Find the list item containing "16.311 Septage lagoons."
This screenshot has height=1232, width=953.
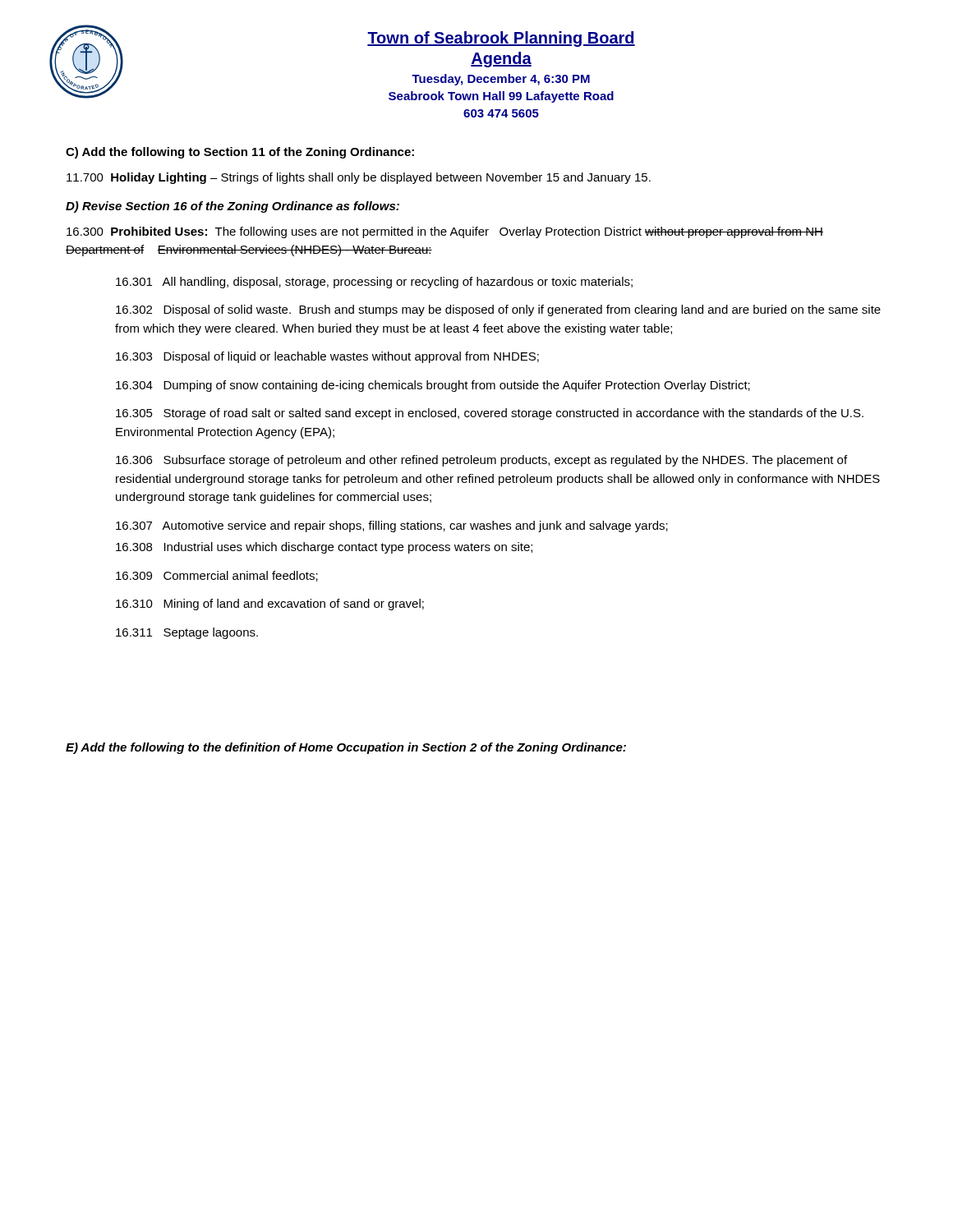[x=187, y=632]
